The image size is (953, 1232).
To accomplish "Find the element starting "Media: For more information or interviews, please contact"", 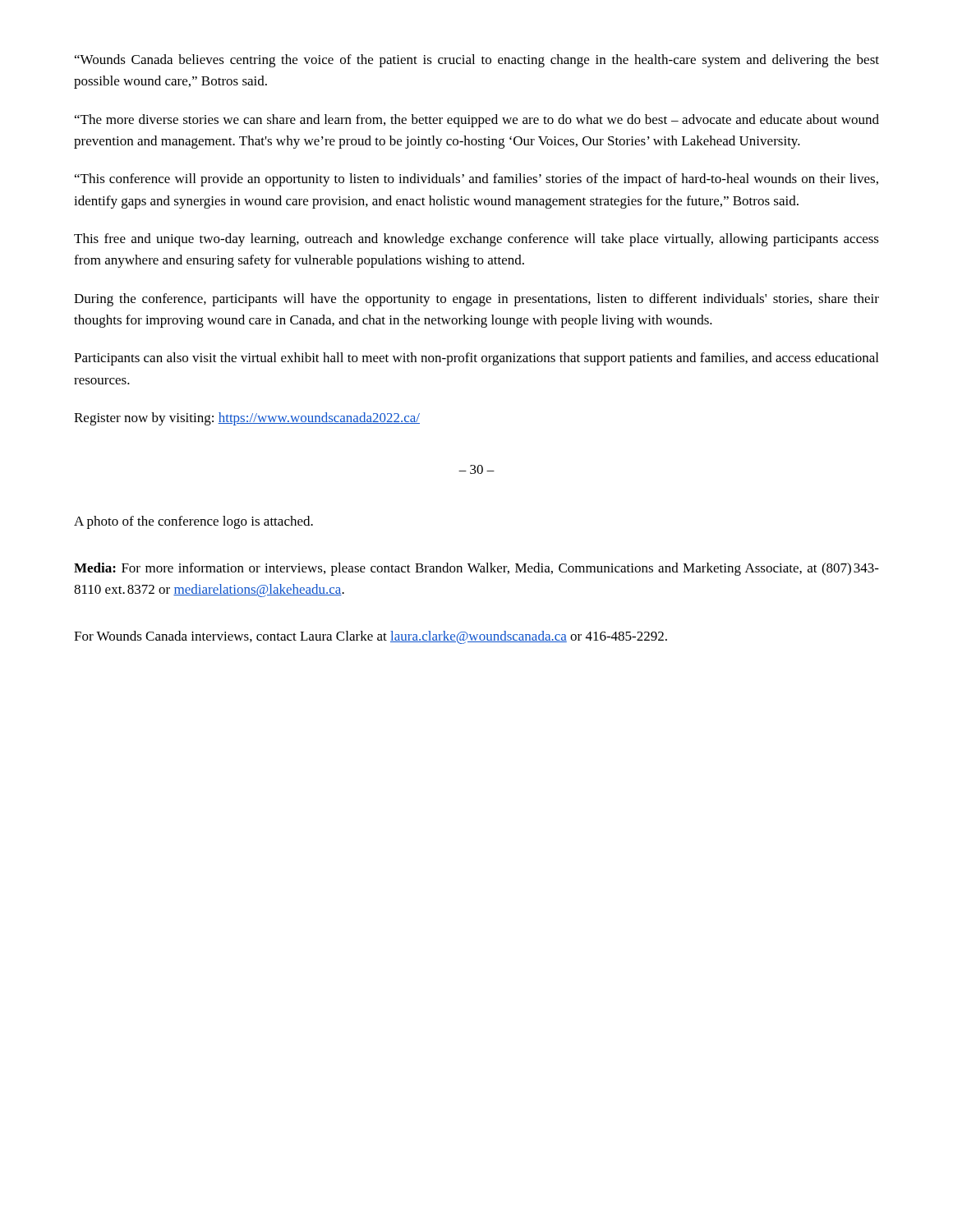I will (476, 579).
